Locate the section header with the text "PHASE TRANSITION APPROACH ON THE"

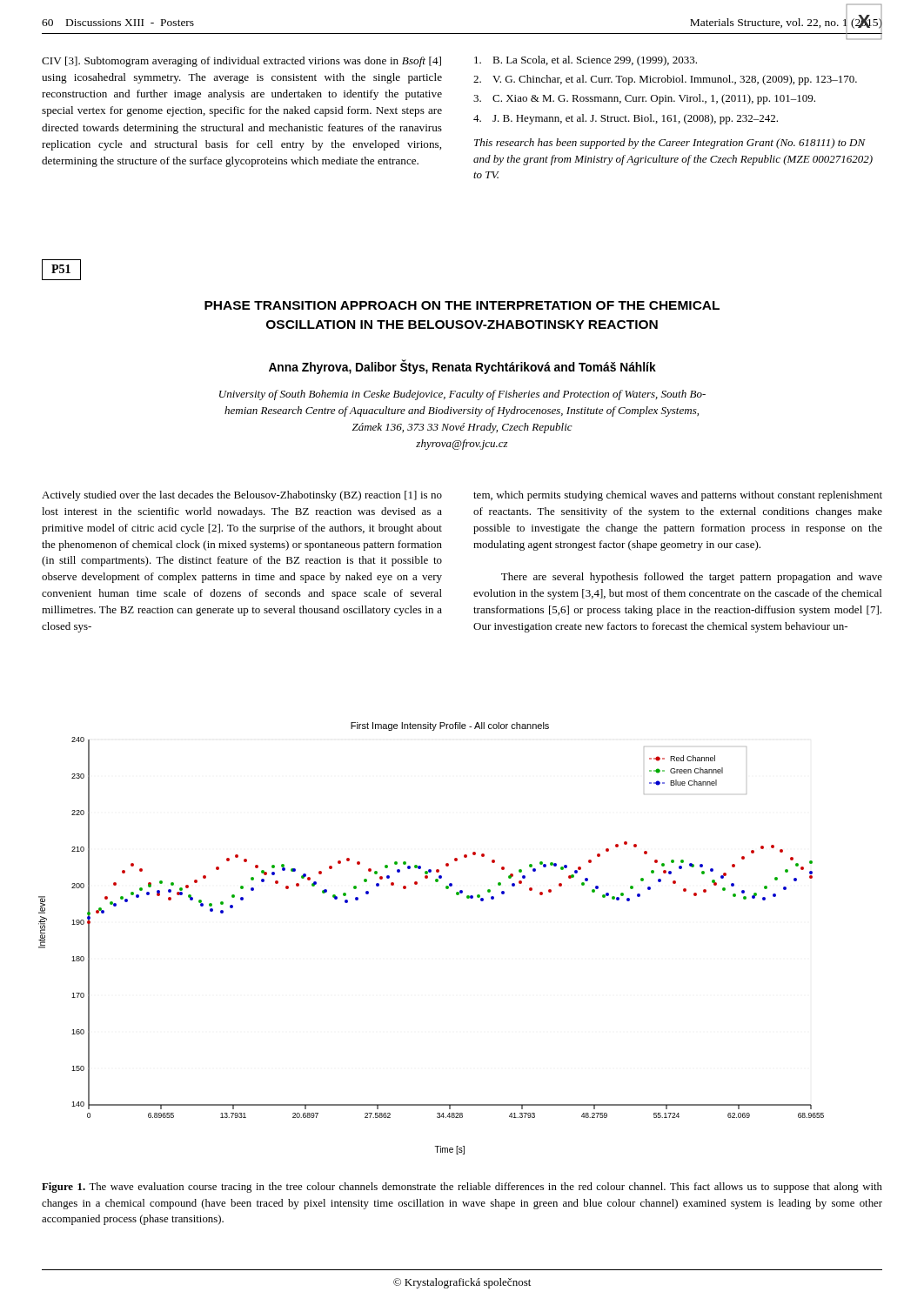[462, 314]
